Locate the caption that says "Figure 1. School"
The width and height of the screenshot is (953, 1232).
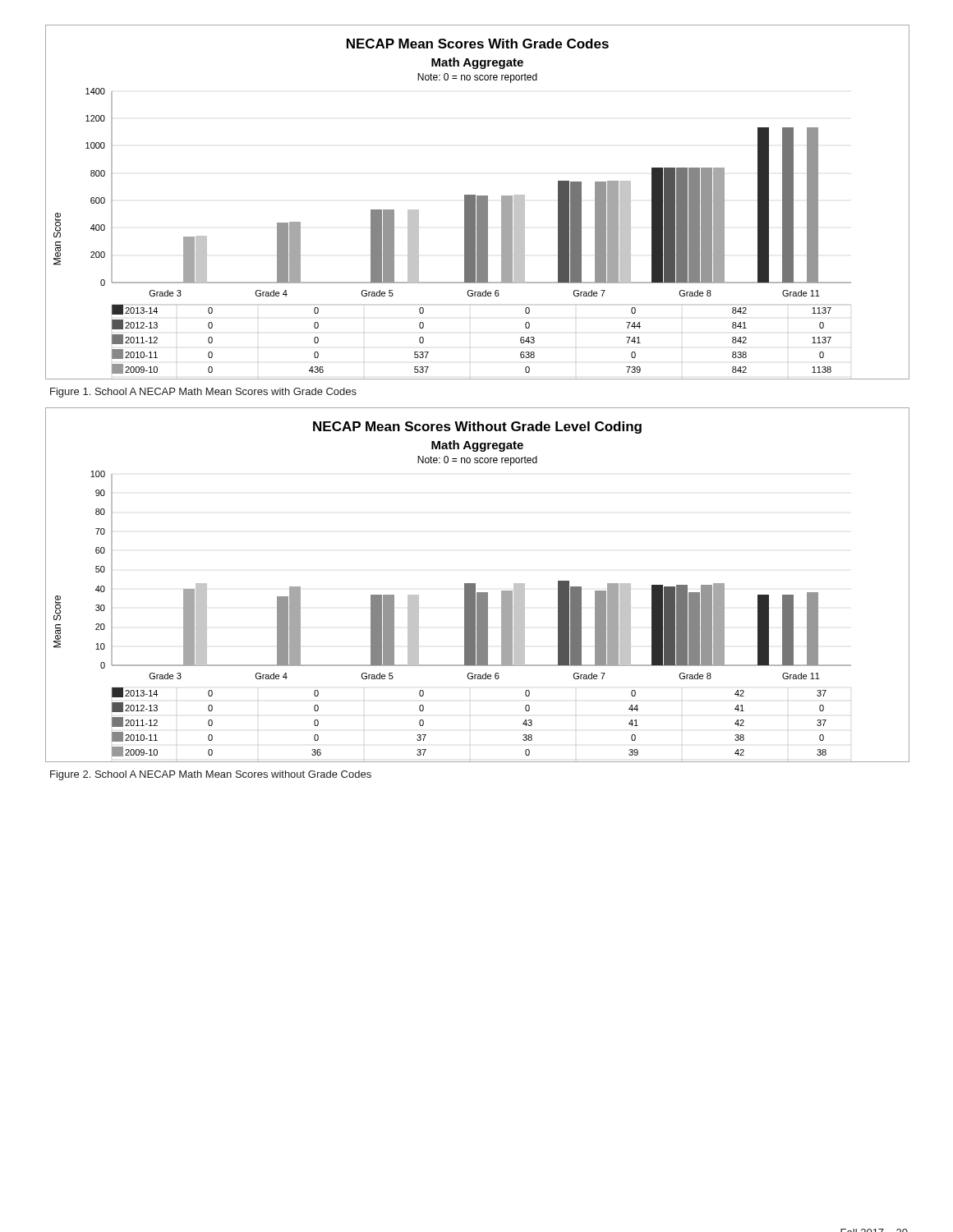click(203, 391)
